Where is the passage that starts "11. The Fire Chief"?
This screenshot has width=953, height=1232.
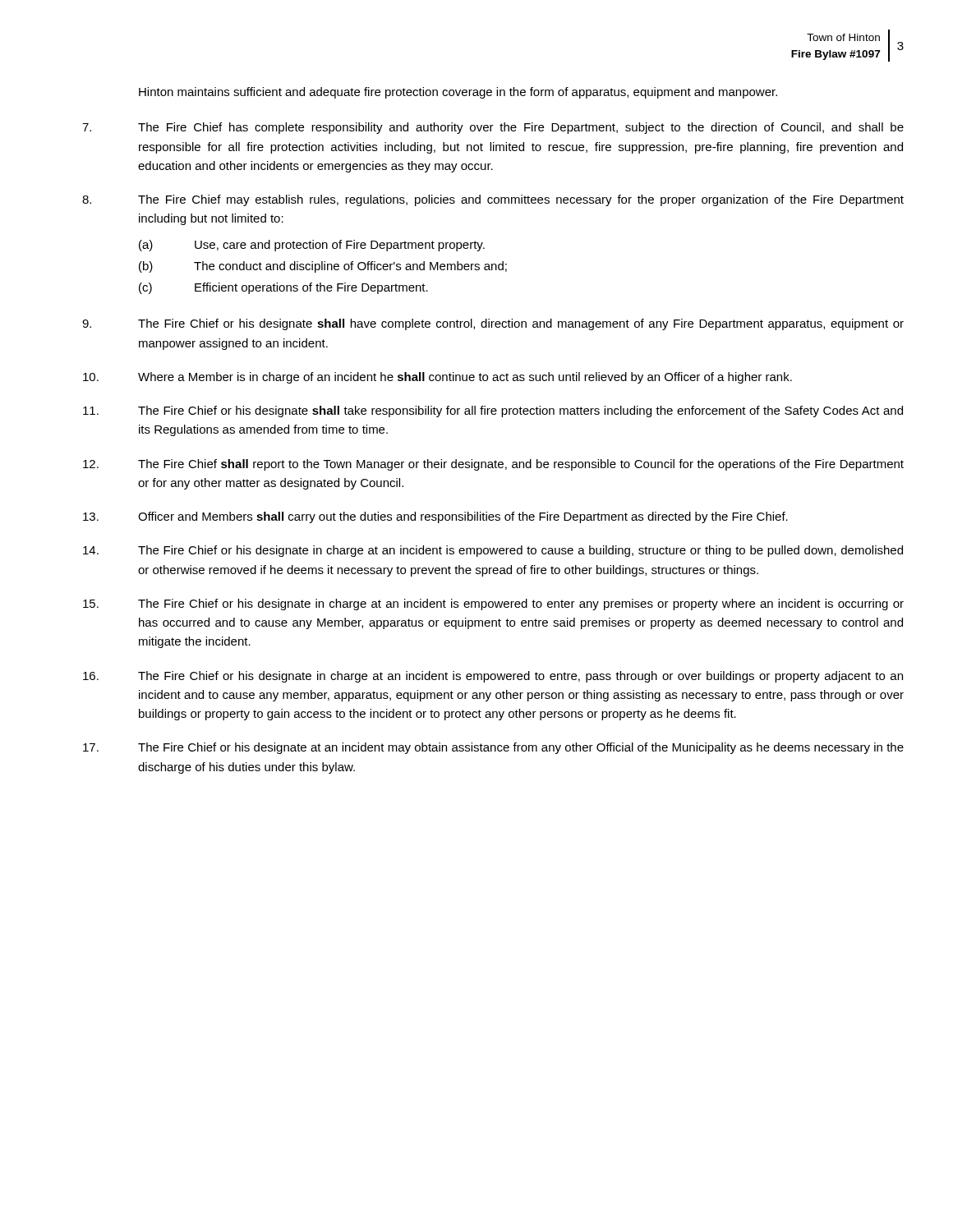point(493,420)
